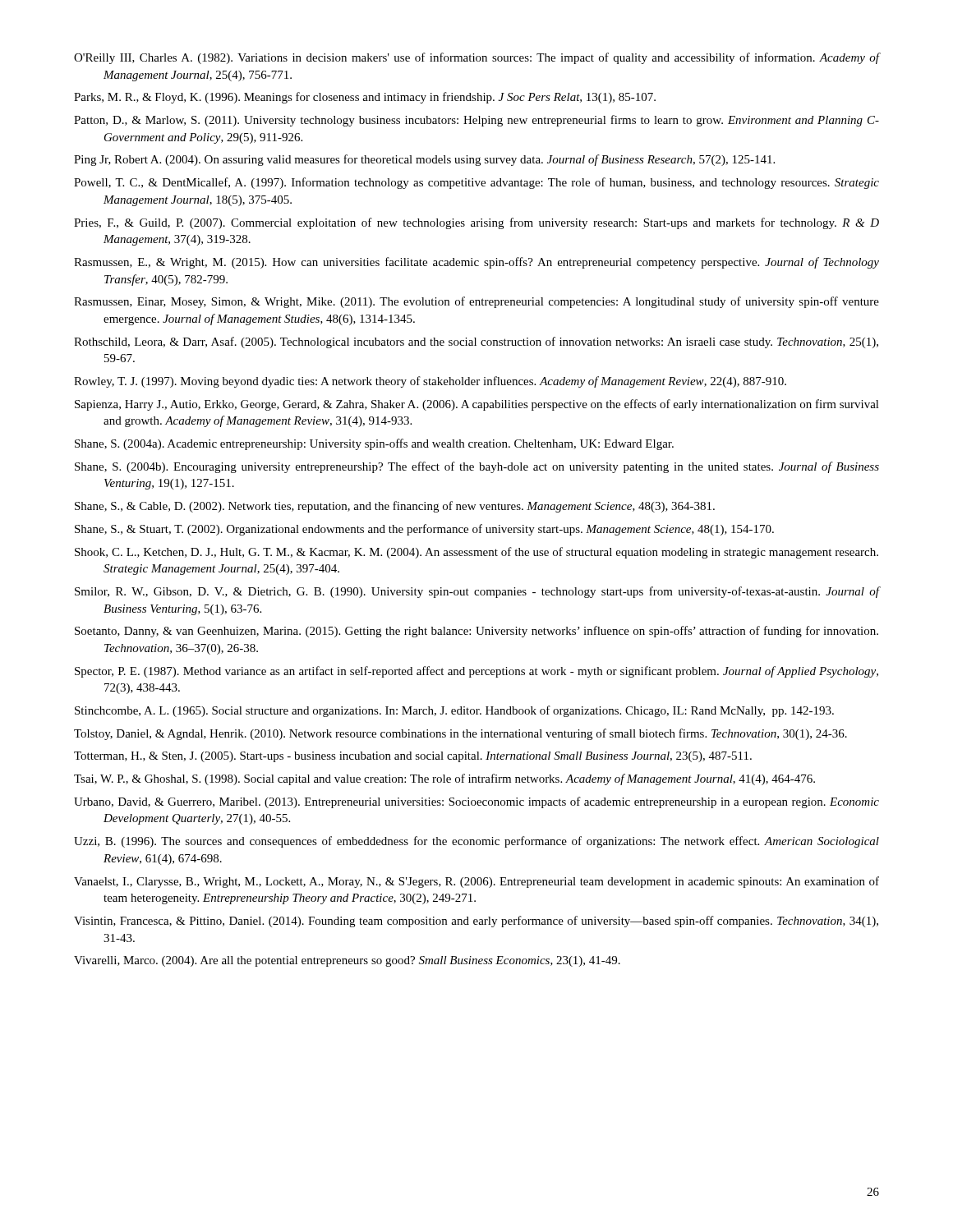Point to the text block starting "Soetanto, Danny, & van Geenhuizen,"
The width and height of the screenshot is (953, 1232).
(x=476, y=639)
